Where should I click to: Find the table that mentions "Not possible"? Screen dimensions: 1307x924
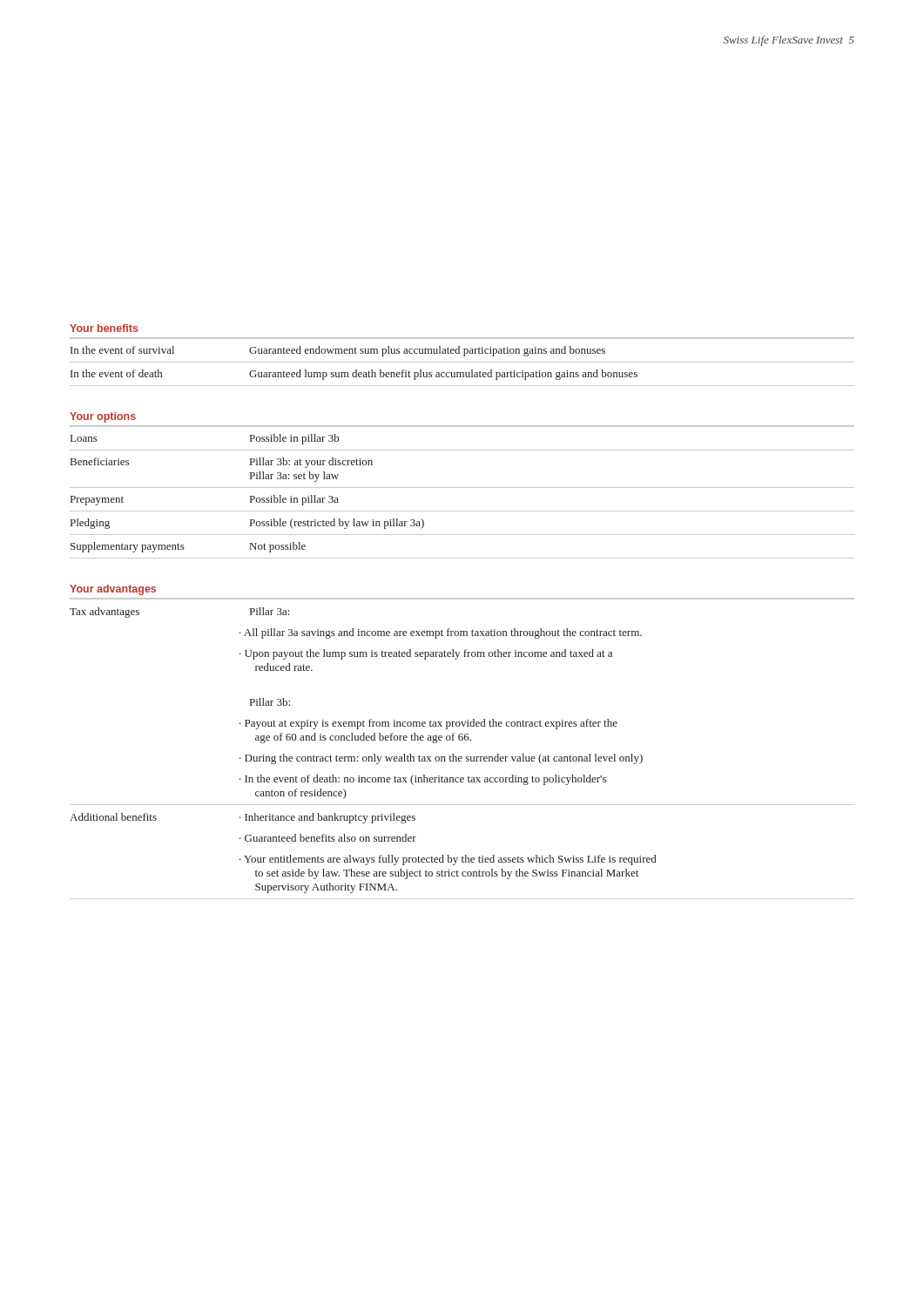[x=462, y=492]
